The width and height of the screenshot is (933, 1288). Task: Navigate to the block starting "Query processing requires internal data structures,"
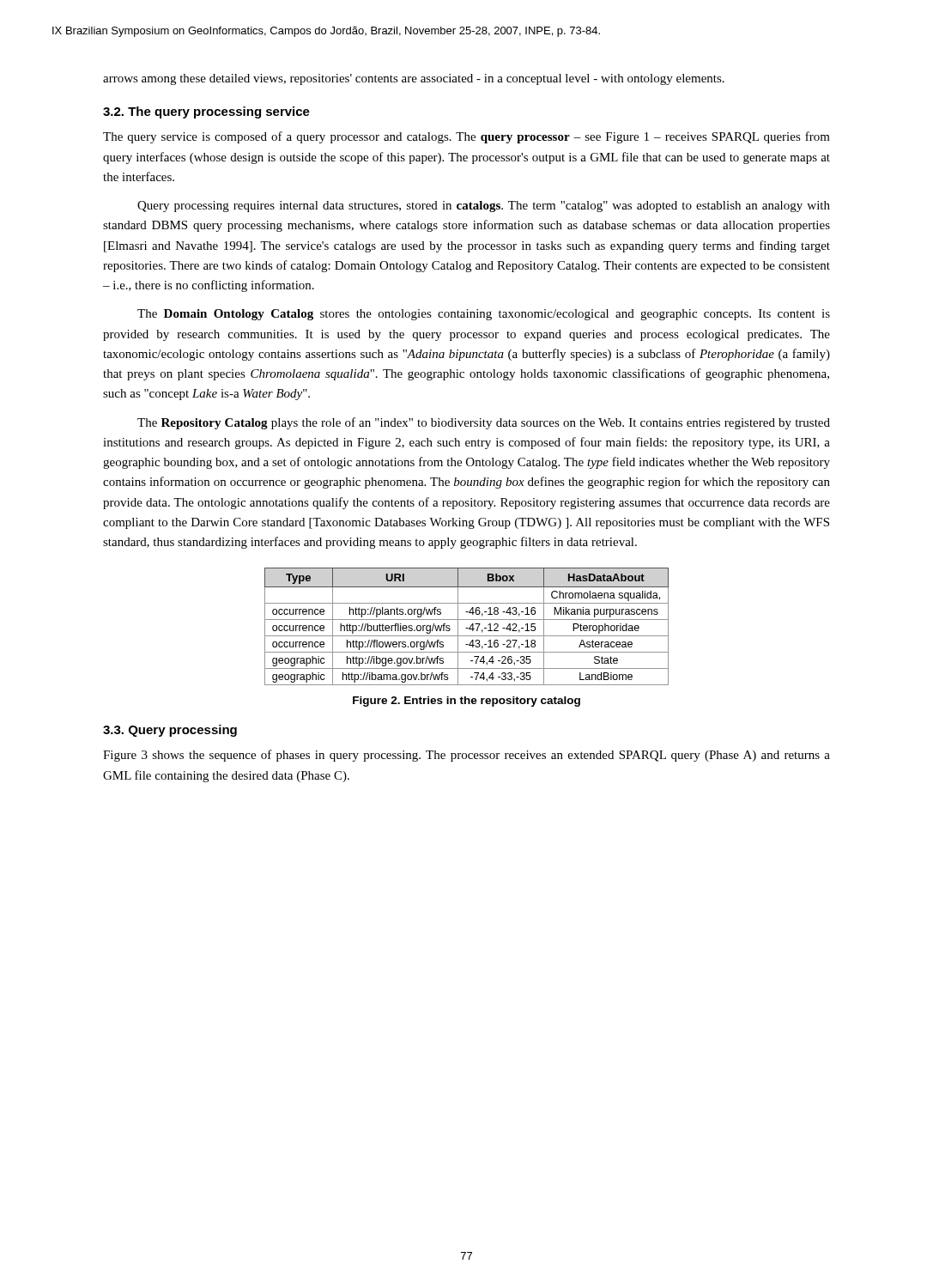[x=466, y=245]
